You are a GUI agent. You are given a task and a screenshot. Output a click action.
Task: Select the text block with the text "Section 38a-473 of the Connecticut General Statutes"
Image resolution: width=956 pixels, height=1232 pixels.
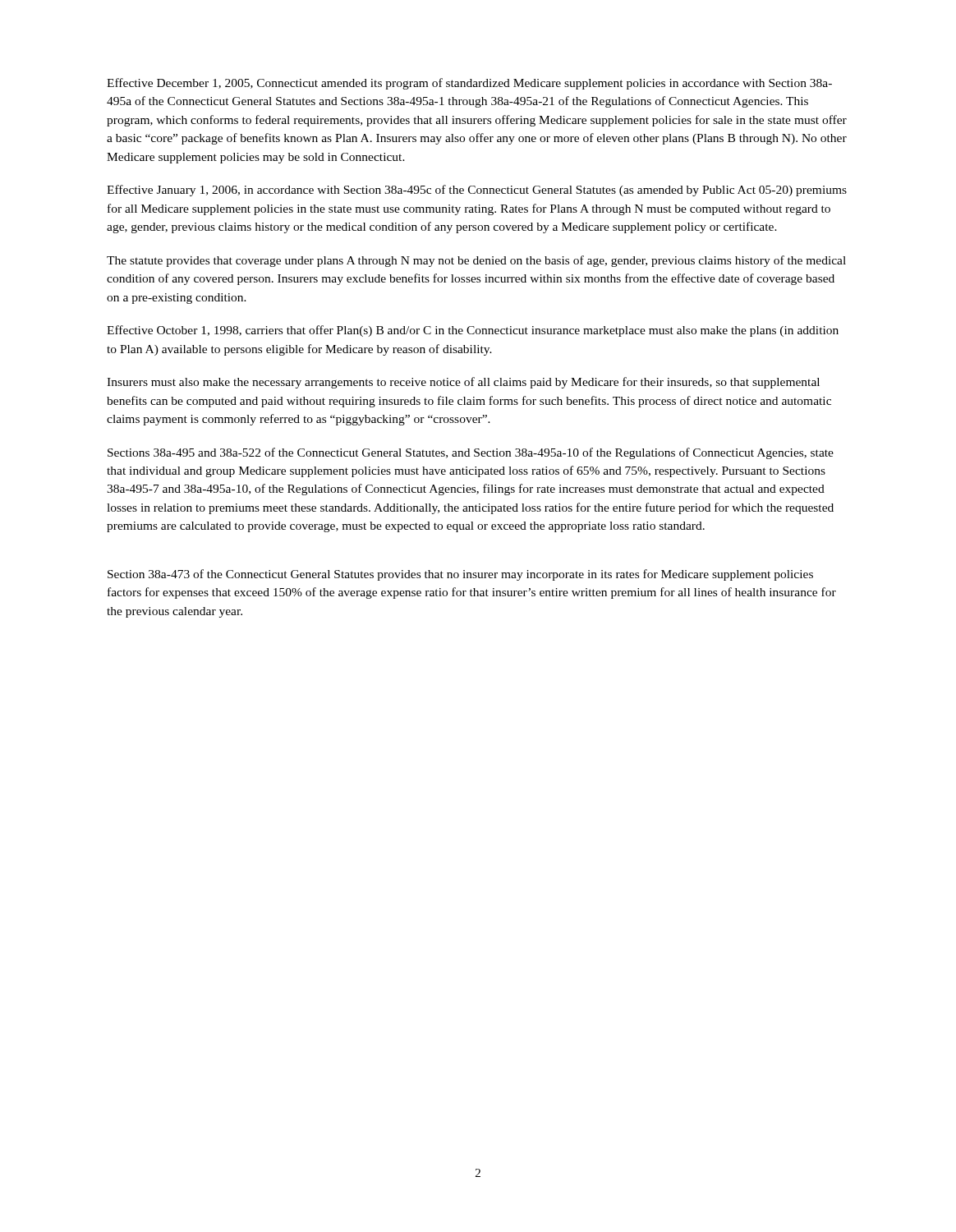click(471, 592)
